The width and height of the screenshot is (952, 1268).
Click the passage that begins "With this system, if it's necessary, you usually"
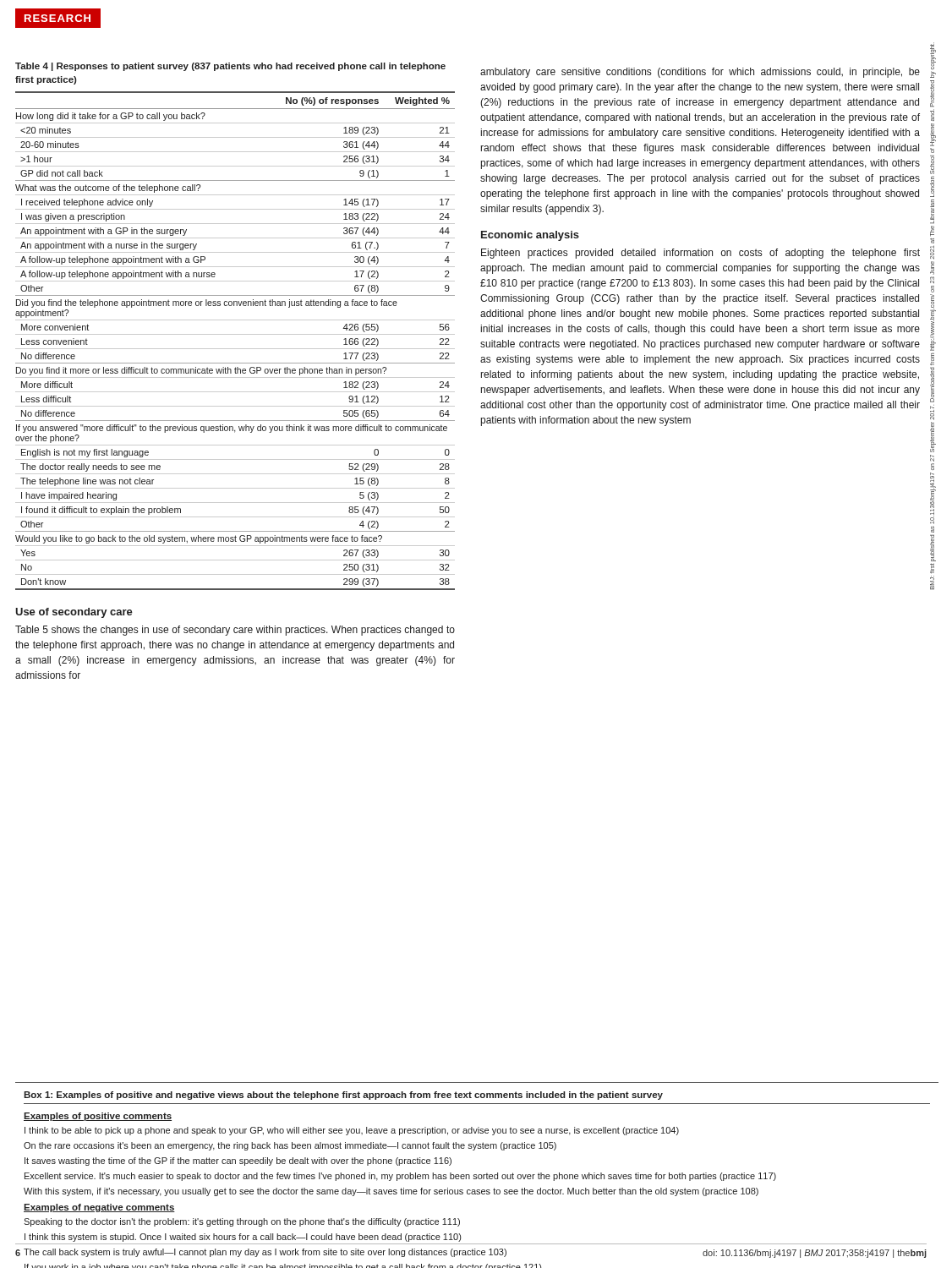[x=391, y=1191]
